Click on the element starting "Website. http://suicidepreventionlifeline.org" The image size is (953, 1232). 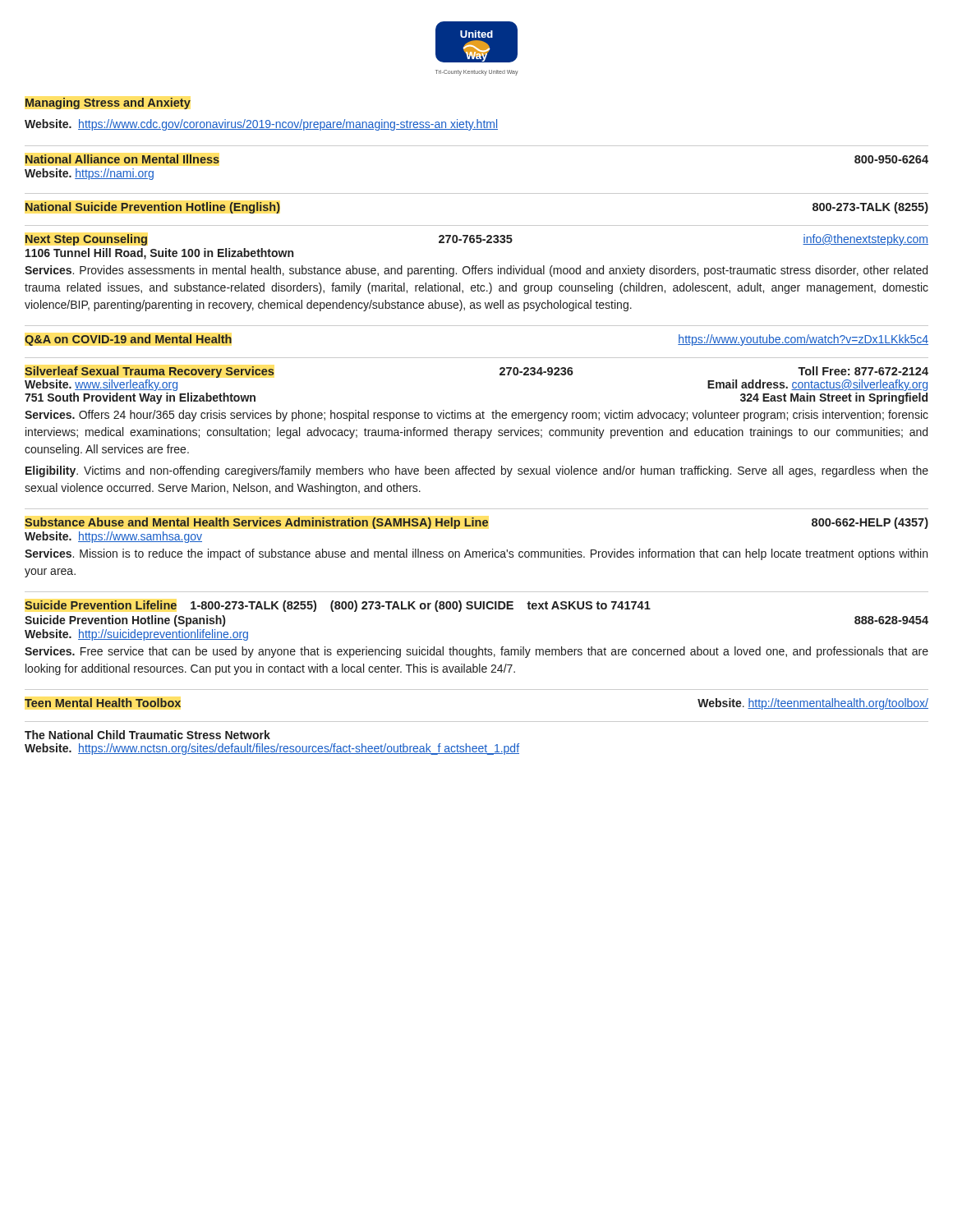pyautogui.click(x=137, y=634)
